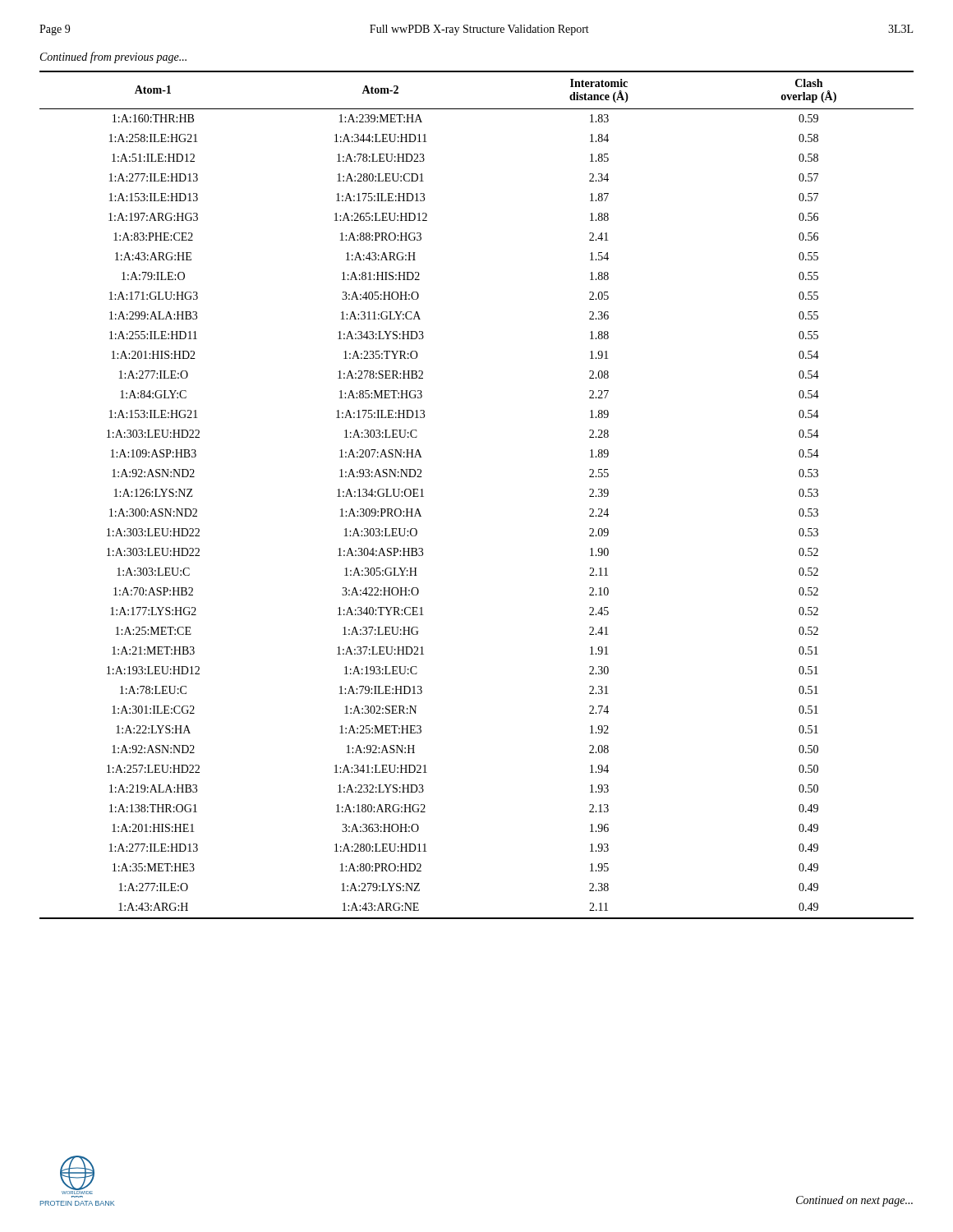Click on the passage starting "Continued from previous page..."
953x1232 pixels.
(113, 57)
